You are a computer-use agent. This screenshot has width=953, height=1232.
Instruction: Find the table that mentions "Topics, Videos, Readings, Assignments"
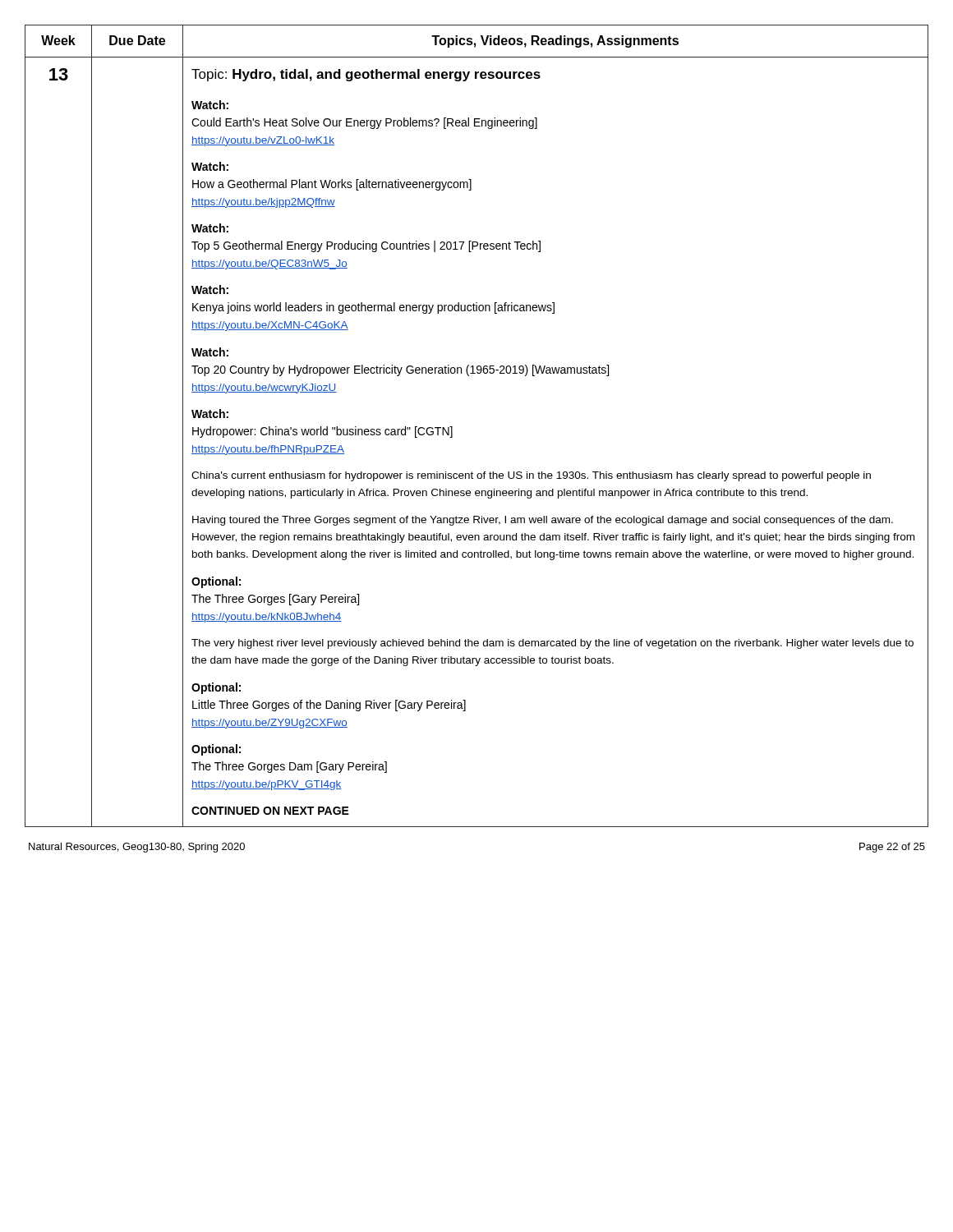click(x=476, y=426)
